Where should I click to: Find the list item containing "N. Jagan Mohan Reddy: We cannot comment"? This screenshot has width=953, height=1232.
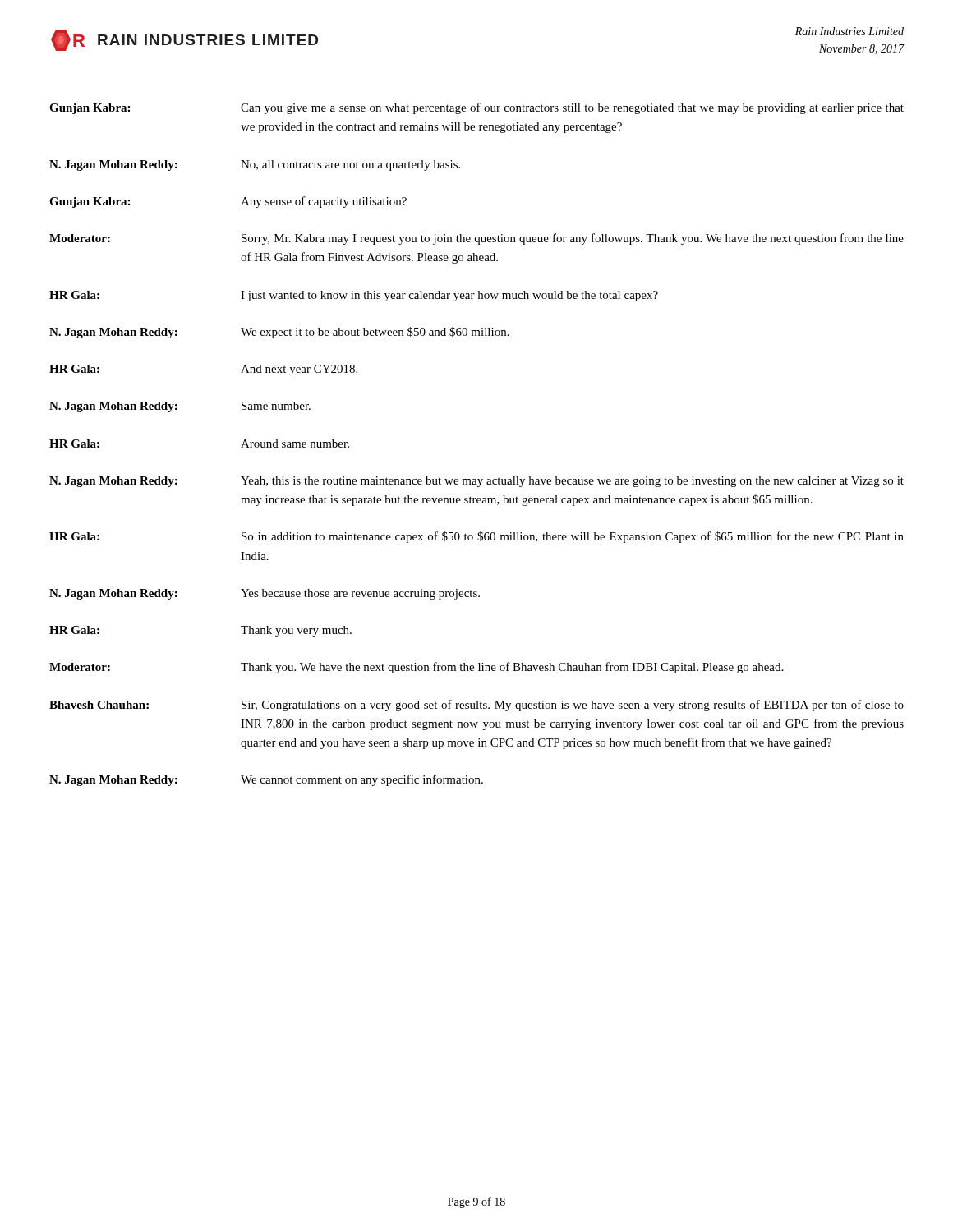(x=476, y=780)
